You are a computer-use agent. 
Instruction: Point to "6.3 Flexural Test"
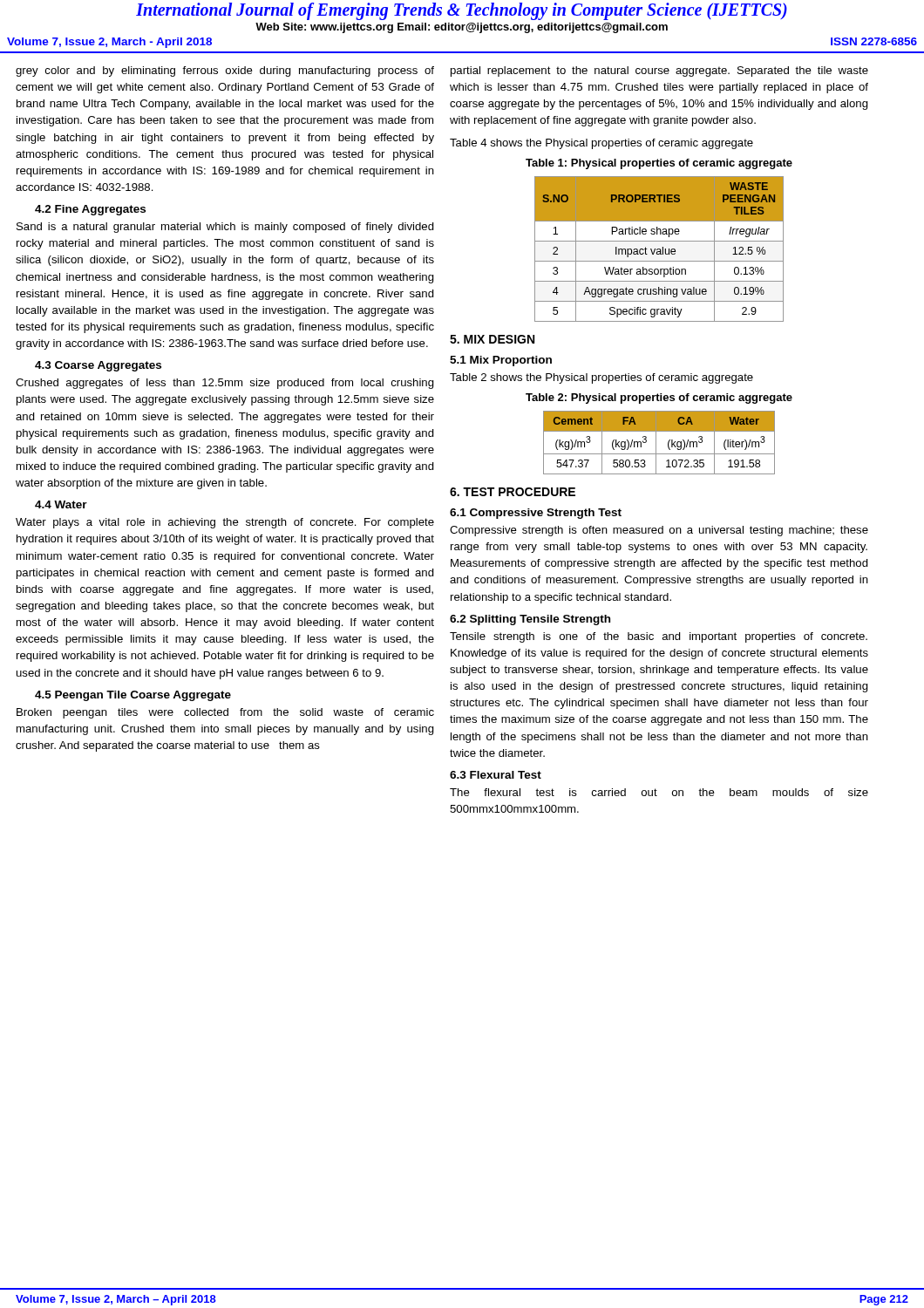(x=495, y=775)
